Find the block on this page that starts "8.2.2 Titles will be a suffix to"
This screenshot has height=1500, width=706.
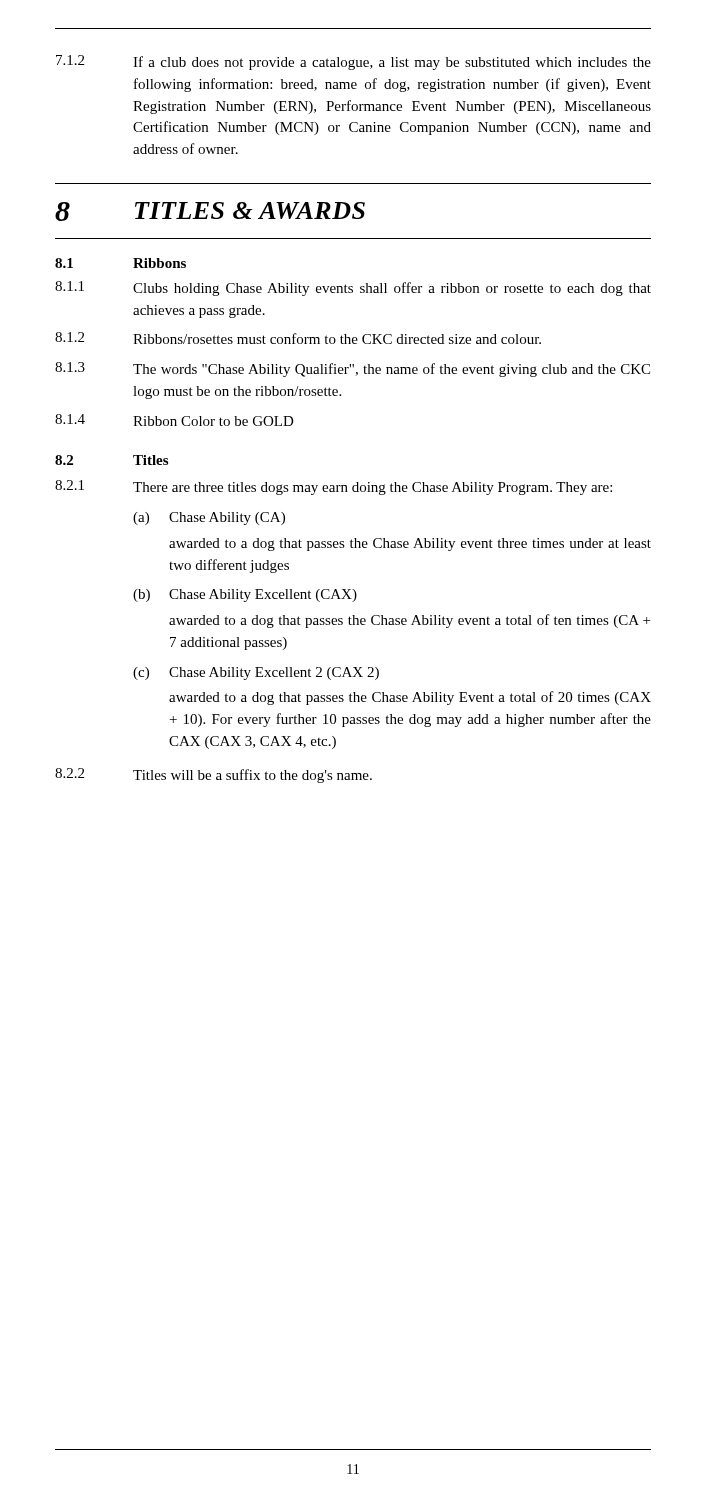point(353,775)
